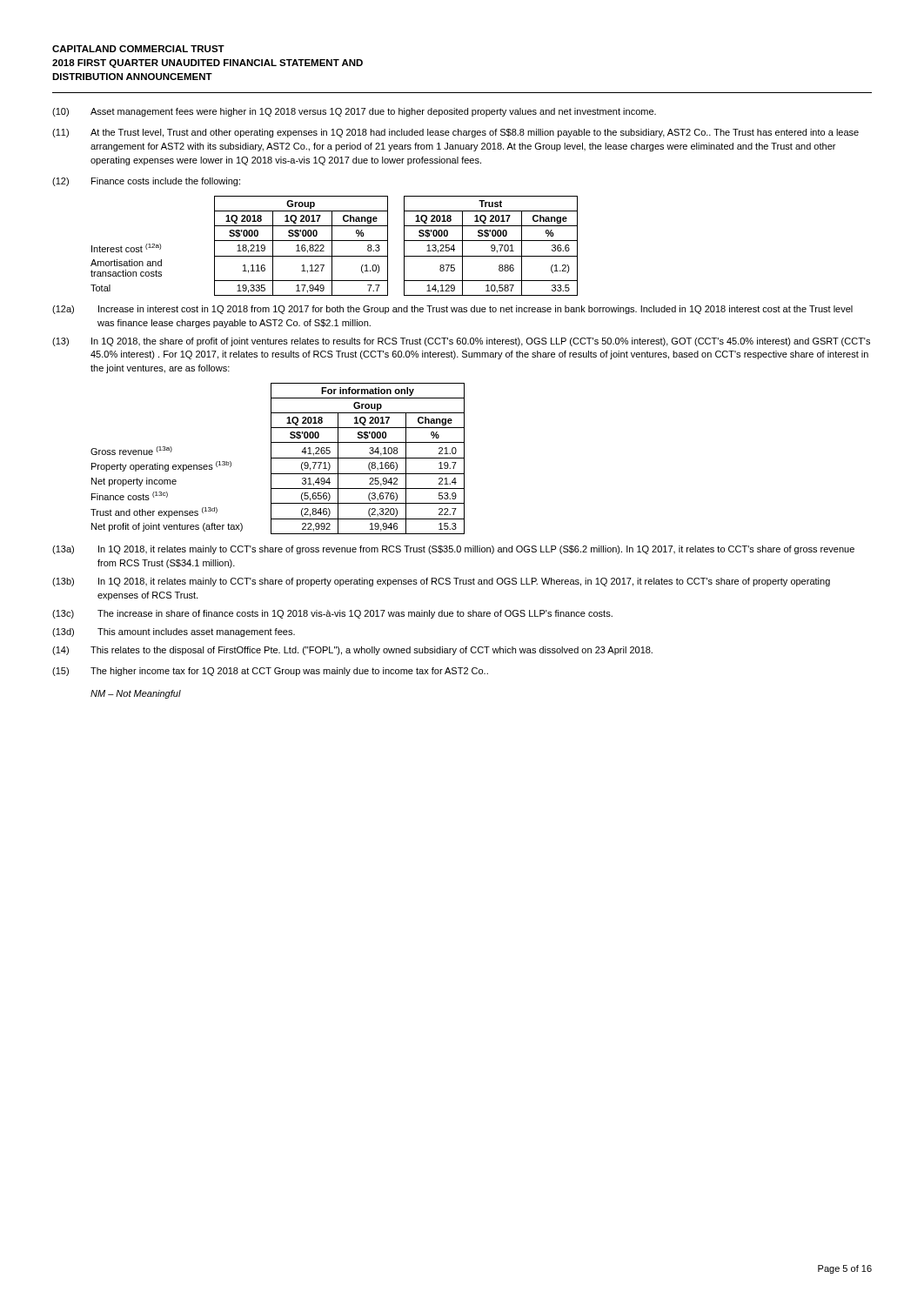The image size is (924, 1305).
Task: Click on the text starting "(11) At the Trust level,"
Action: point(462,147)
